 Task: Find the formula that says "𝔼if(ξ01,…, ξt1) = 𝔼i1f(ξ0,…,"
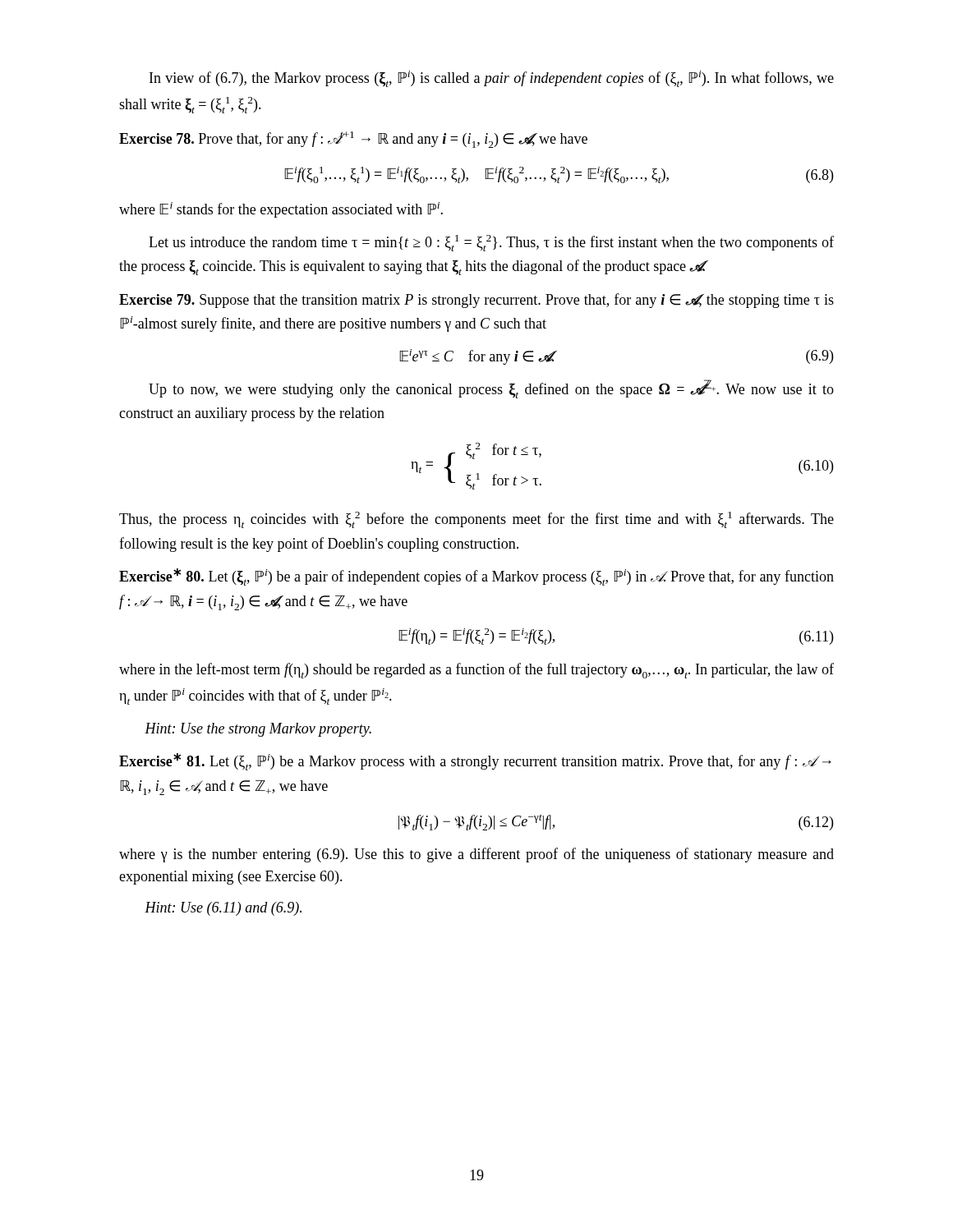click(x=559, y=175)
